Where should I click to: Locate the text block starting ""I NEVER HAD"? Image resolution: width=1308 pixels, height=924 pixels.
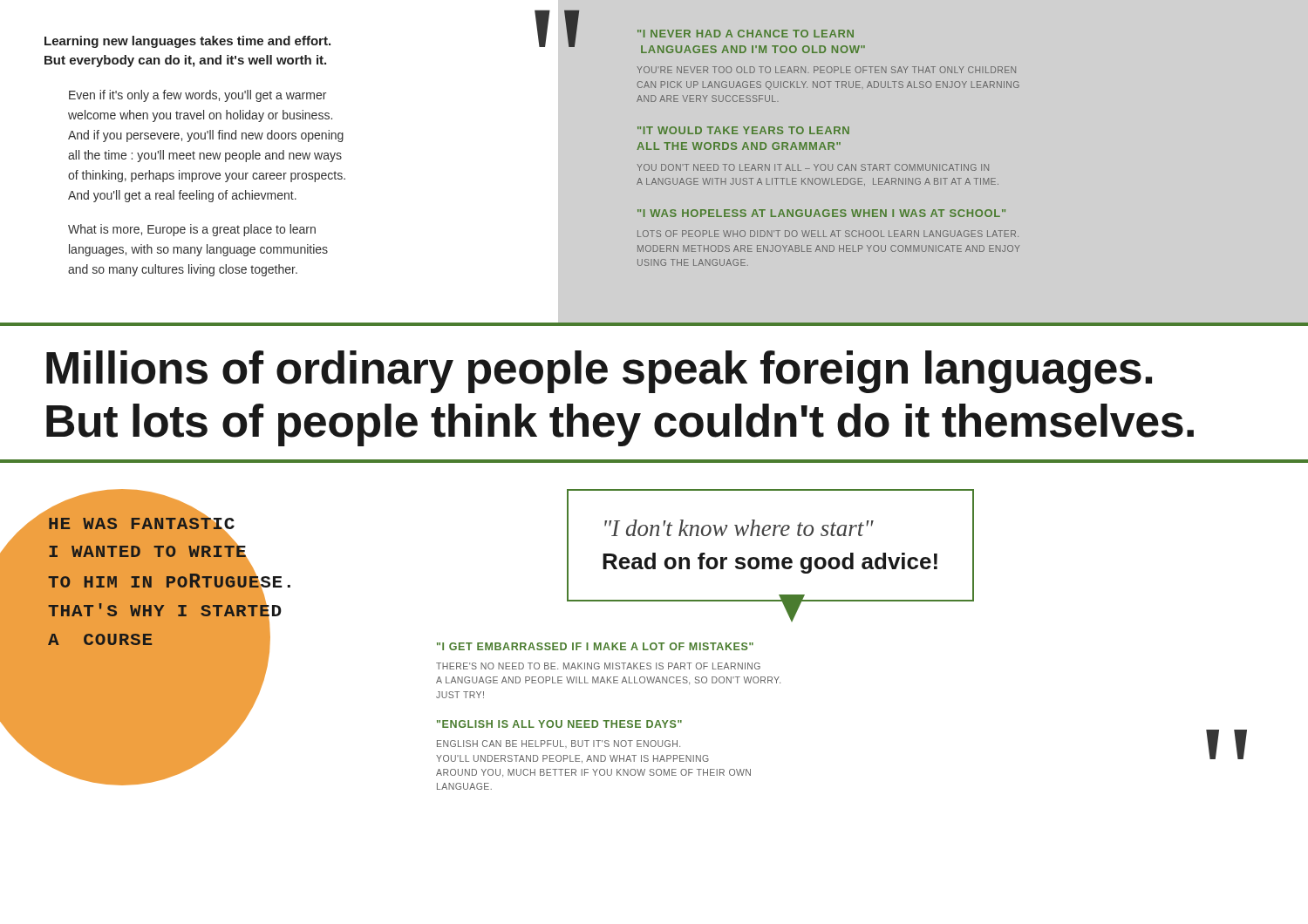(751, 41)
